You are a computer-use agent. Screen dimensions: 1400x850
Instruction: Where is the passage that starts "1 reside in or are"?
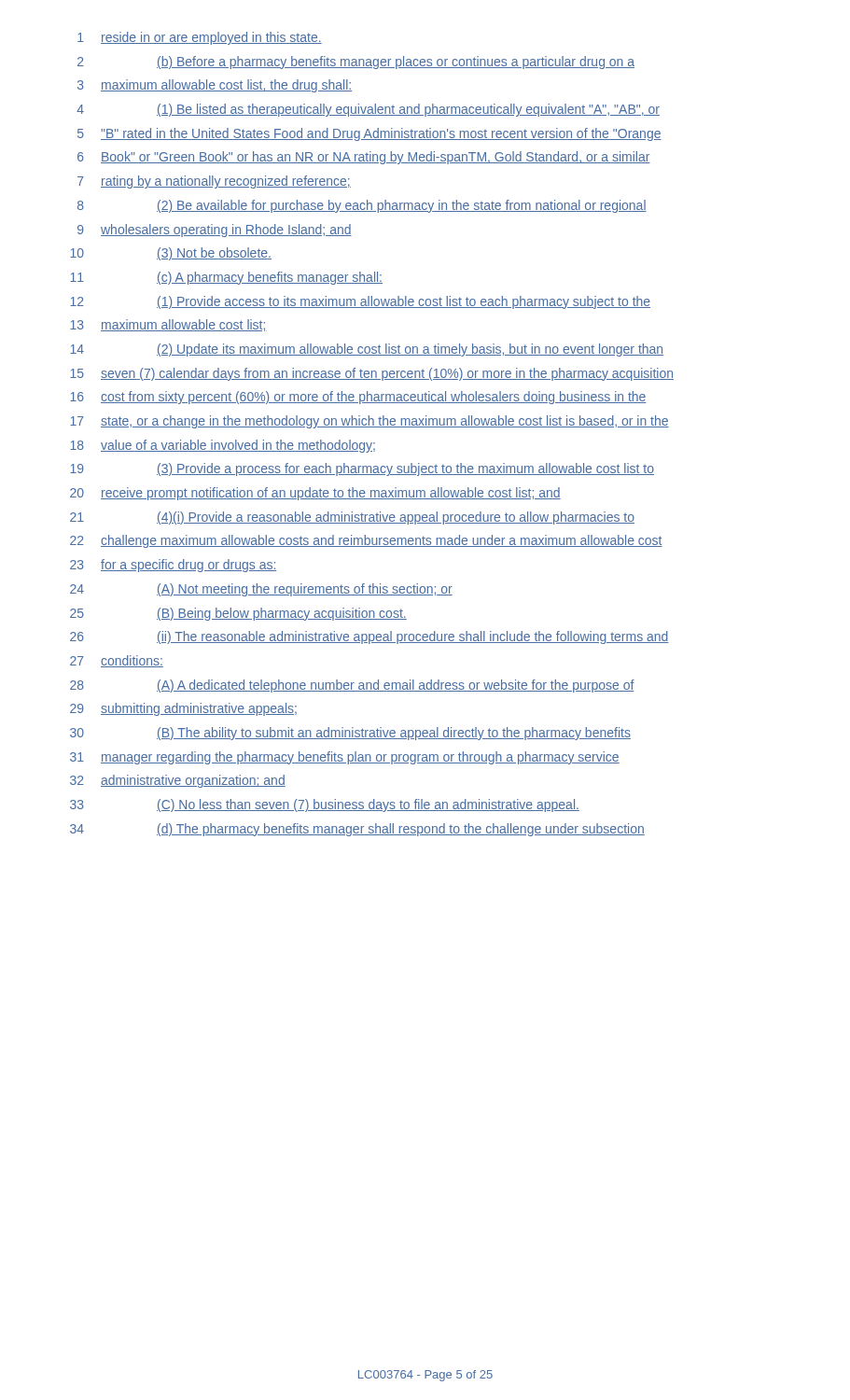pos(200,38)
